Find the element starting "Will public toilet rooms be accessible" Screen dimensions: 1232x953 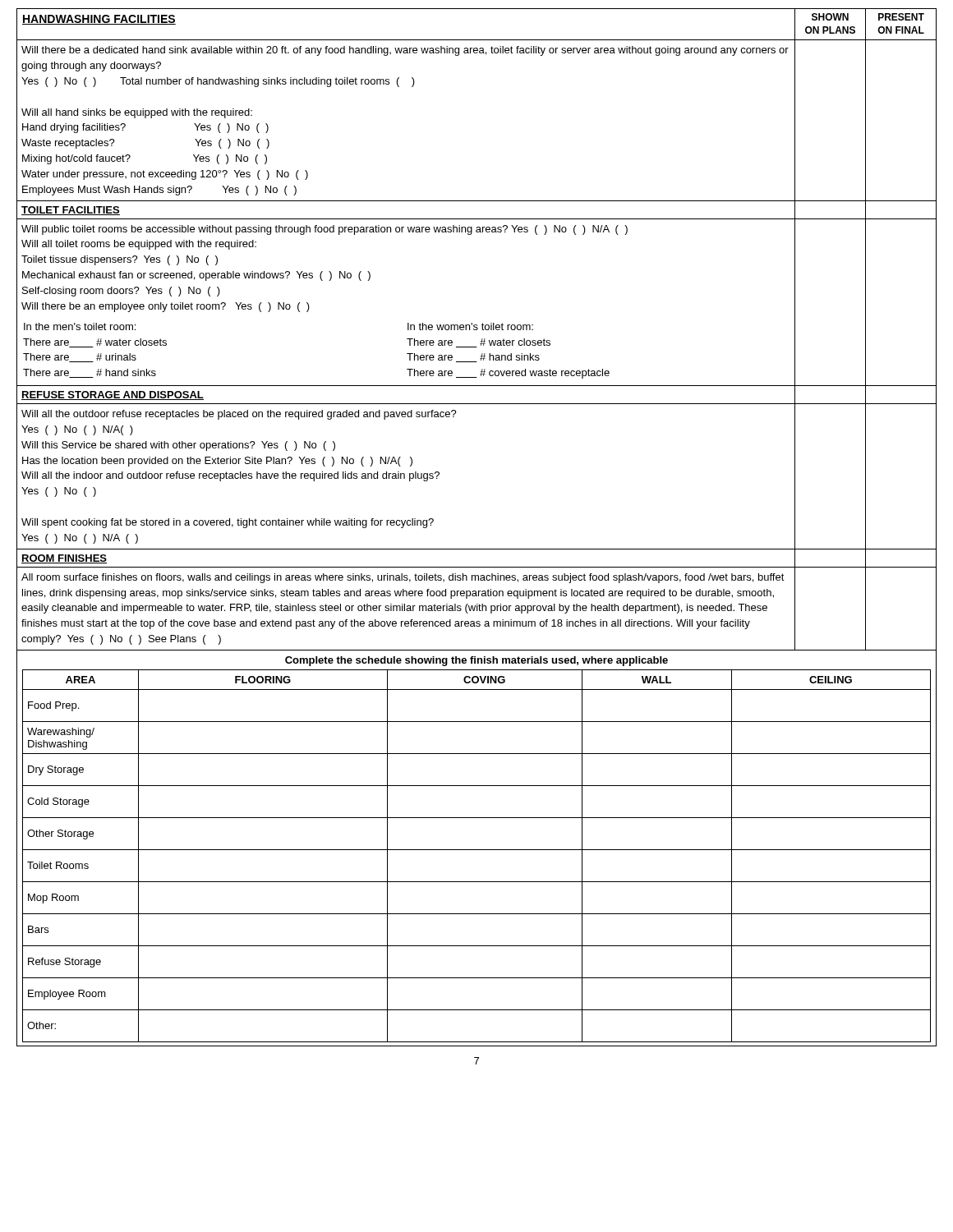[325, 230]
